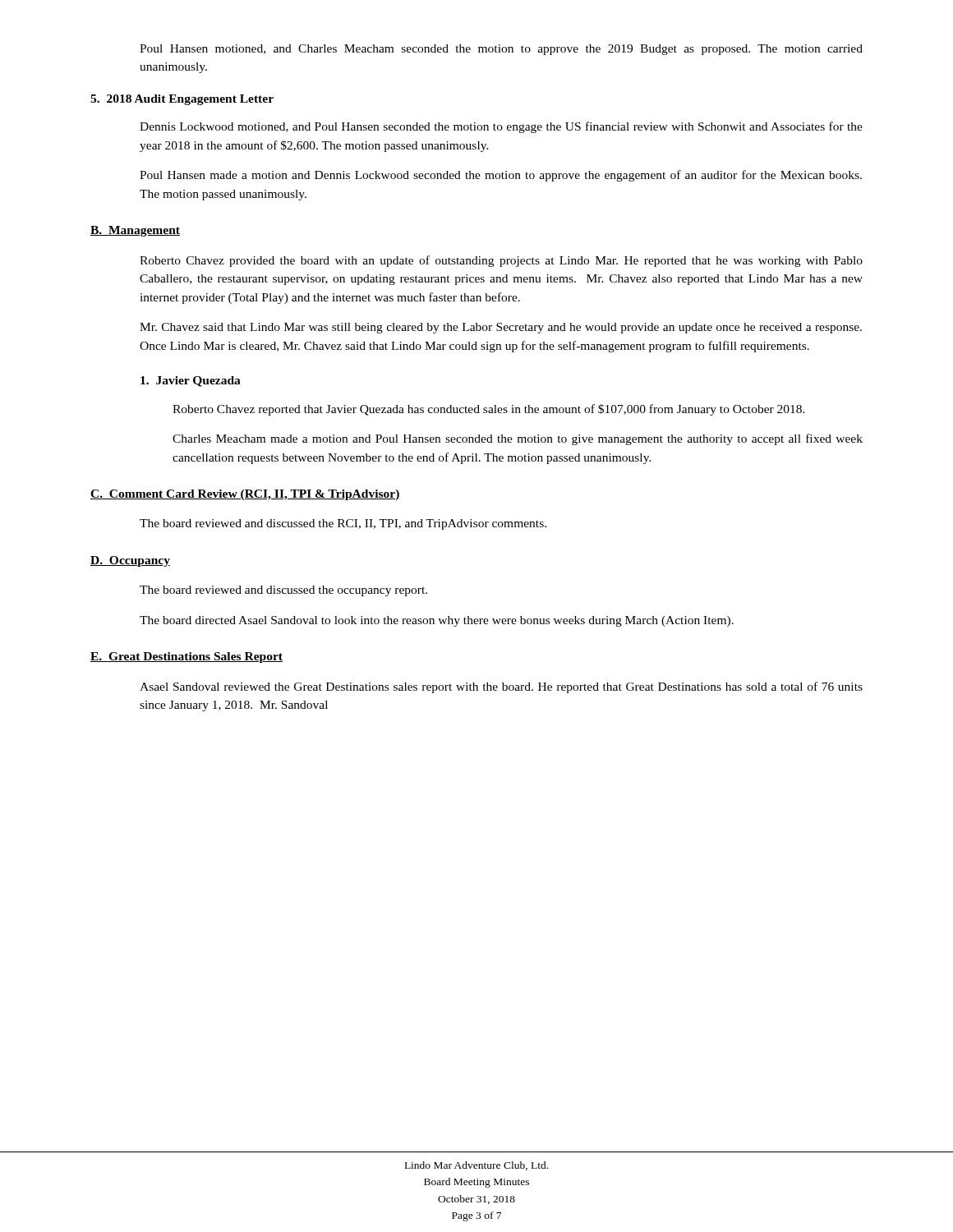Select the element starting "Mr. Chavez said that Lindo"

click(501, 336)
